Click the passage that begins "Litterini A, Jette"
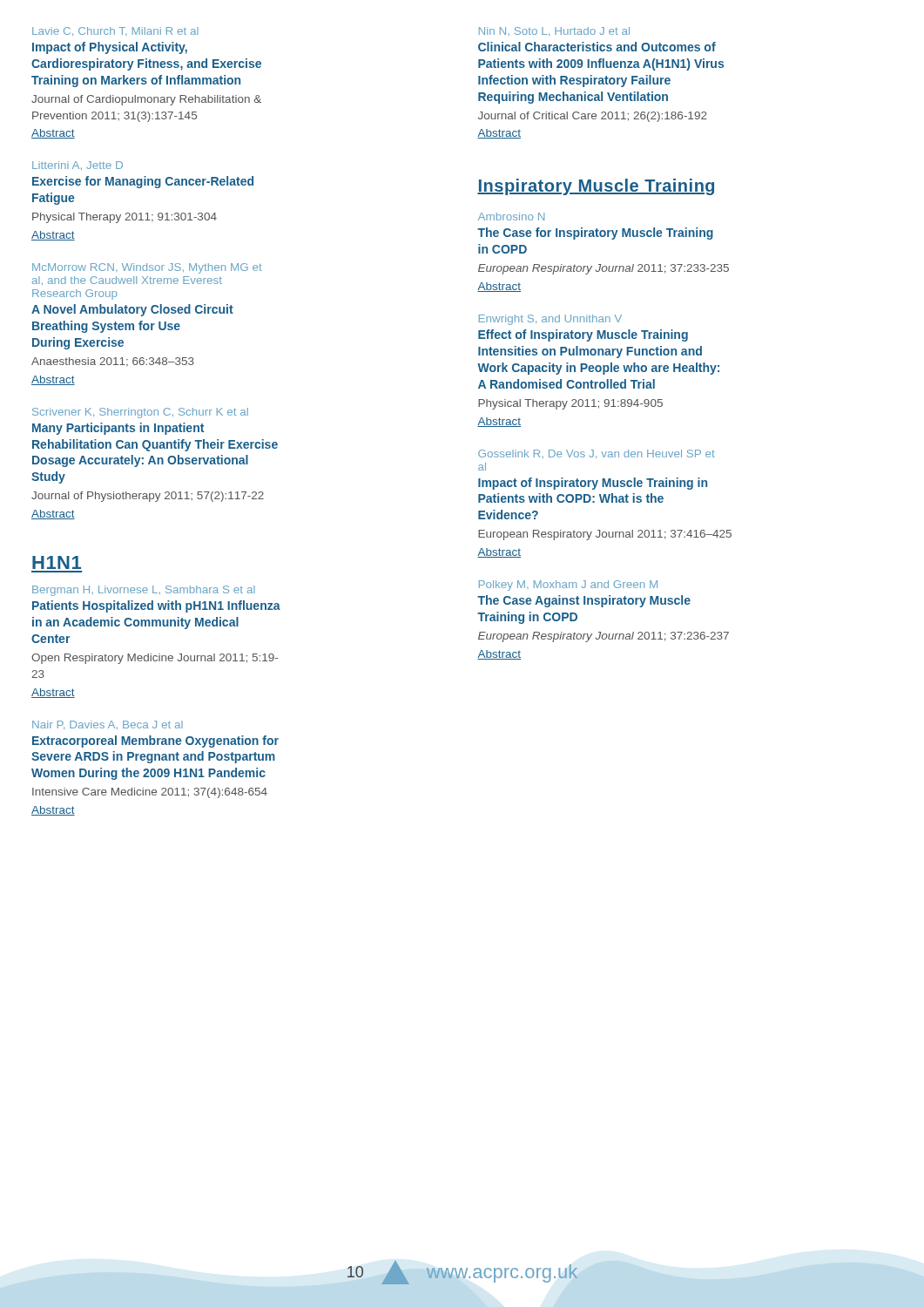Viewport: 924px width, 1307px height. point(78,166)
